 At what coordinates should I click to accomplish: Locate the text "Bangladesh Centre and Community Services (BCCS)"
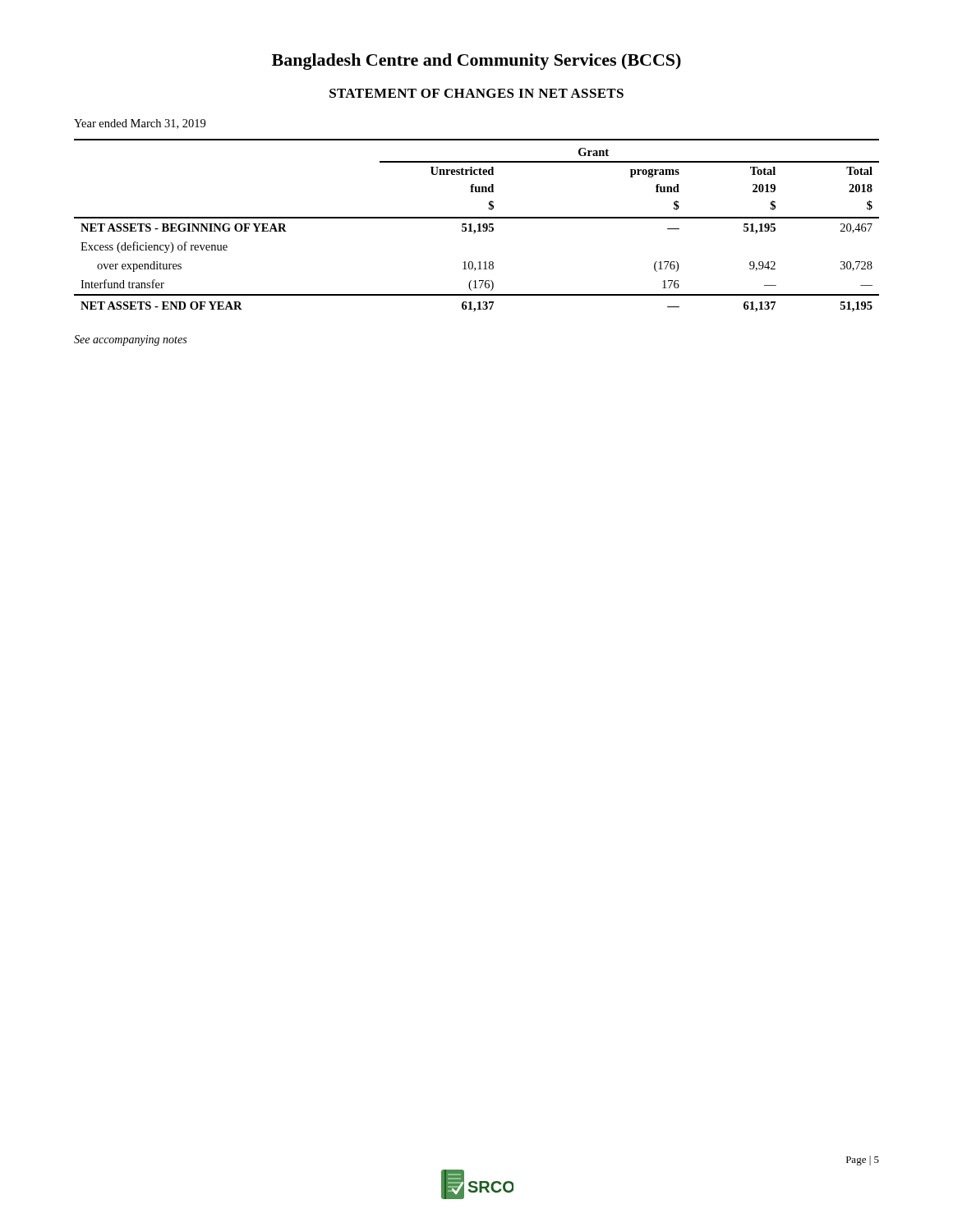point(476,60)
